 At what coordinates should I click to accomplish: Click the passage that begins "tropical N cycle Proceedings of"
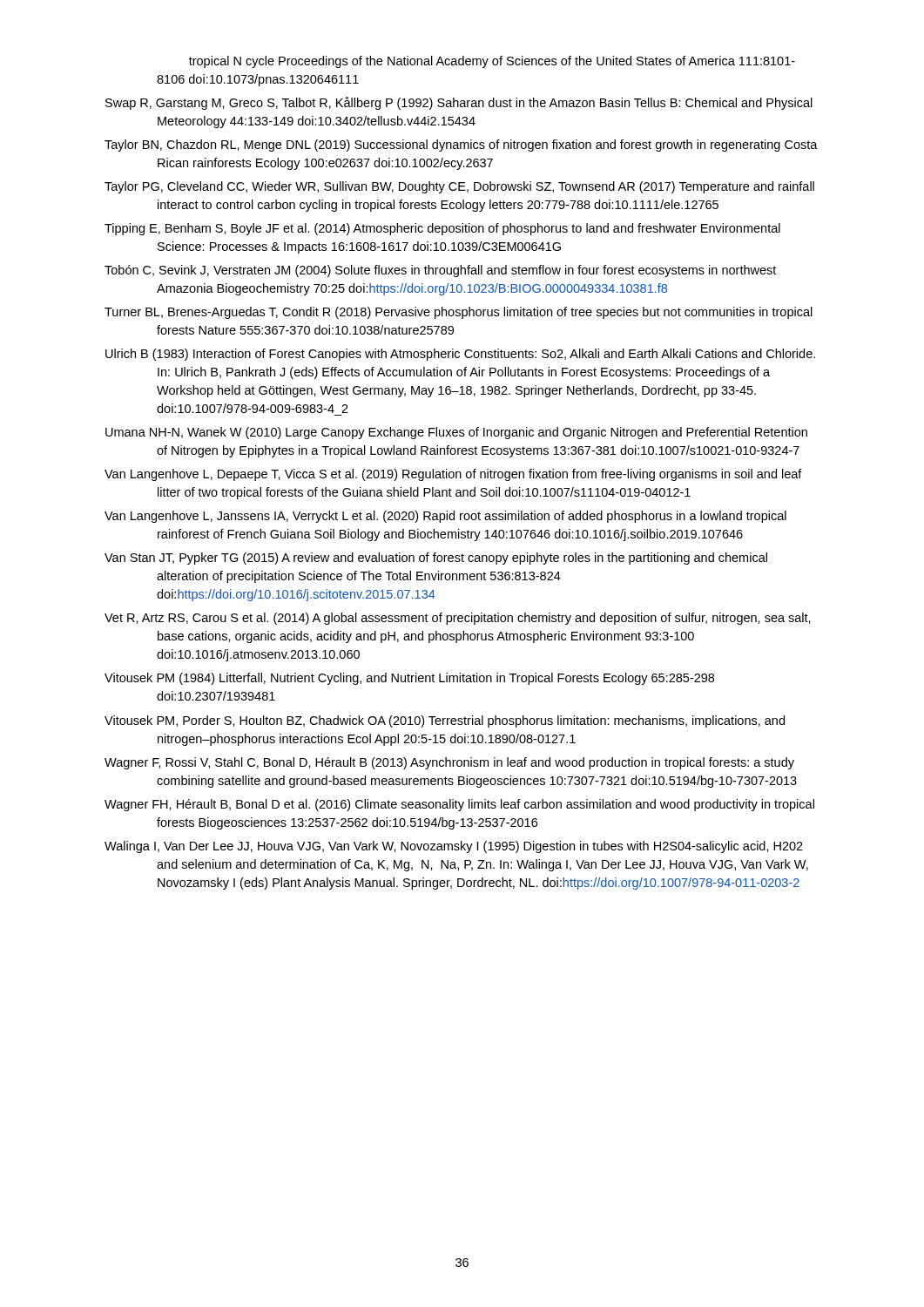(x=450, y=70)
